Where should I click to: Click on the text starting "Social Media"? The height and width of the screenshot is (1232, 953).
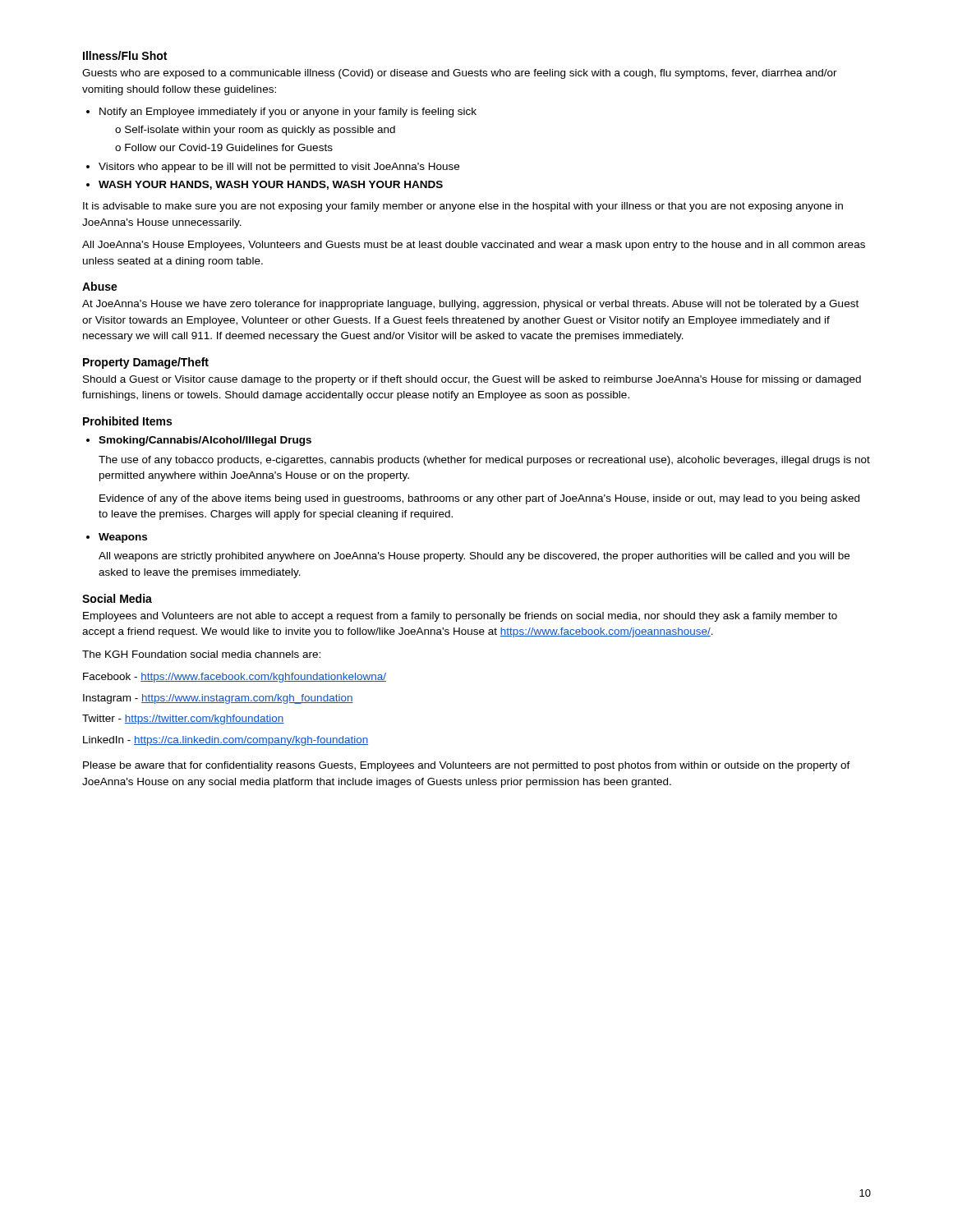[x=117, y=598]
